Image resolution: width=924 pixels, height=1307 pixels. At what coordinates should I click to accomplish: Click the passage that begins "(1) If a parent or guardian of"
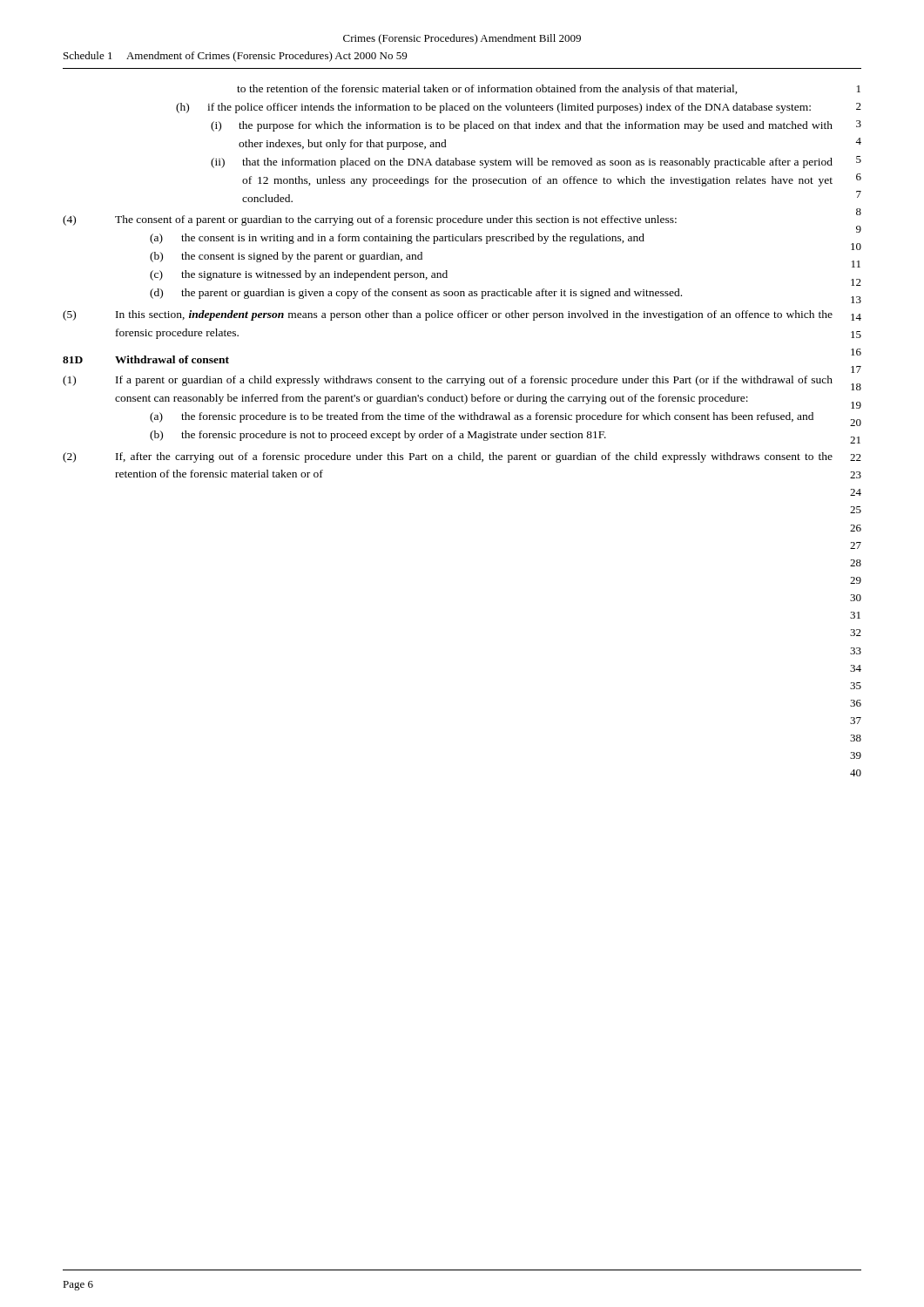[448, 389]
